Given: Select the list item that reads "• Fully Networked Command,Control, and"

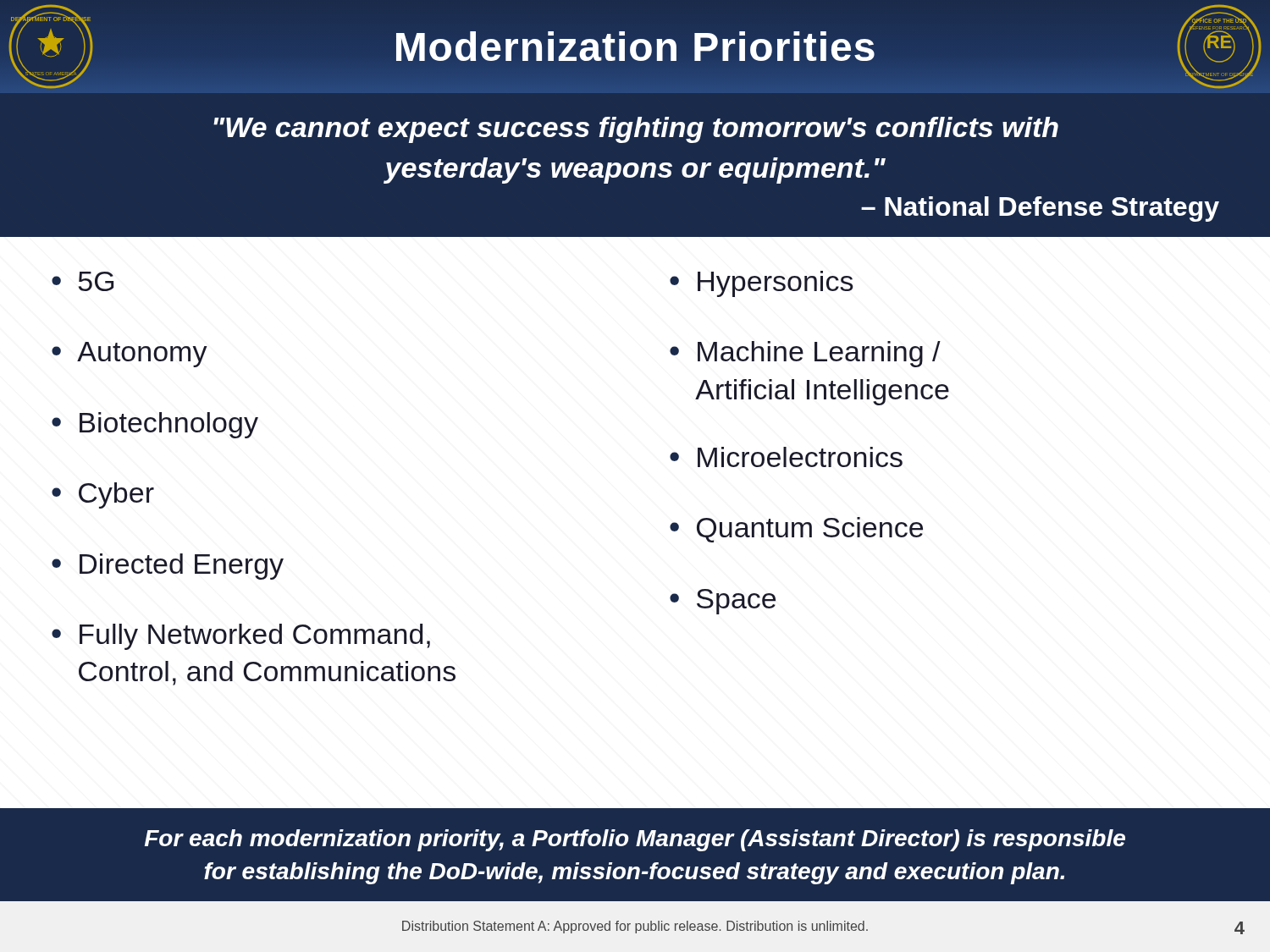Looking at the screenshot, I should 254,653.
